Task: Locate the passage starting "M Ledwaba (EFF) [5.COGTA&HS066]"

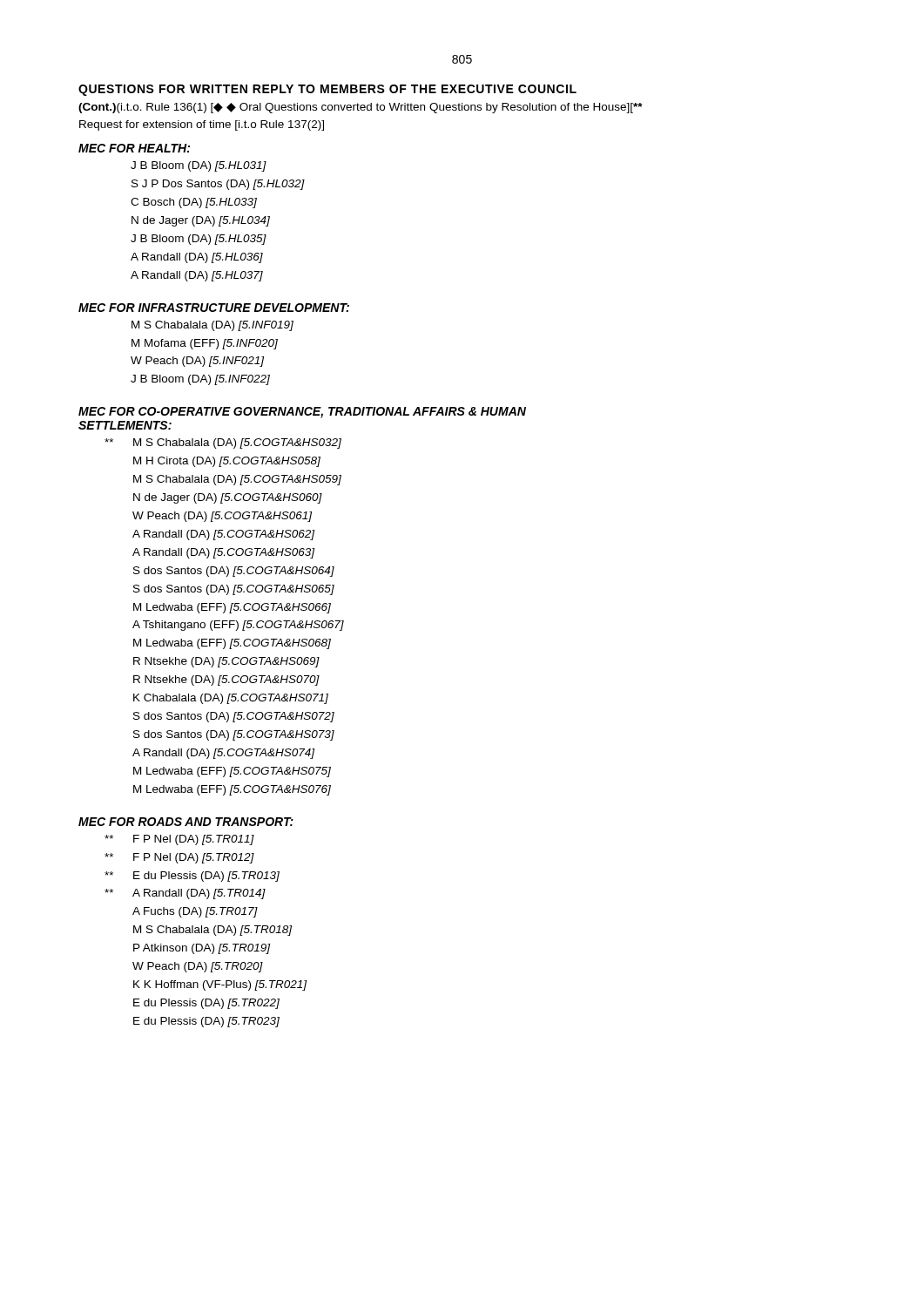Action: click(232, 606)
